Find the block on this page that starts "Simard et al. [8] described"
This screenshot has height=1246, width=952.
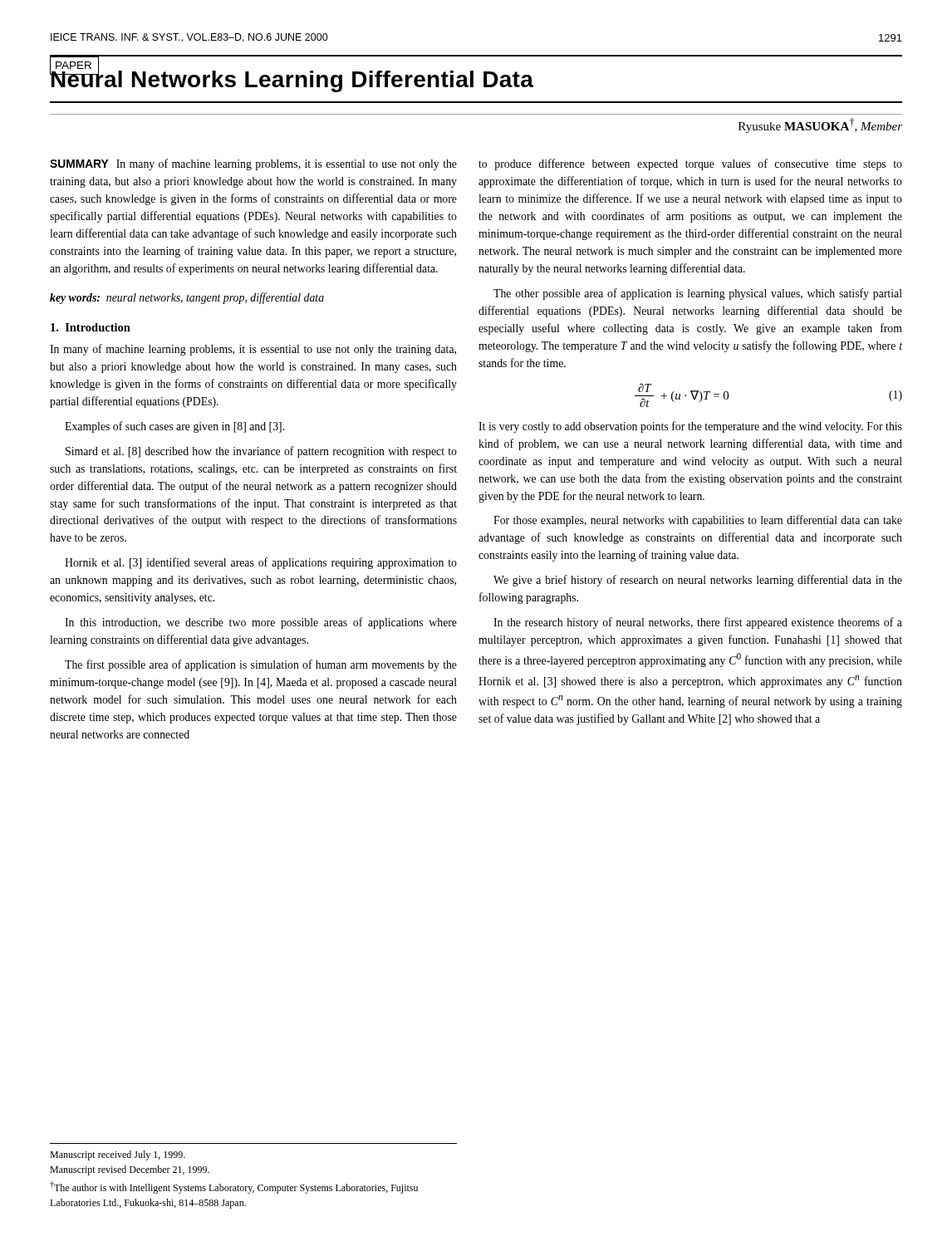(253, 495)
